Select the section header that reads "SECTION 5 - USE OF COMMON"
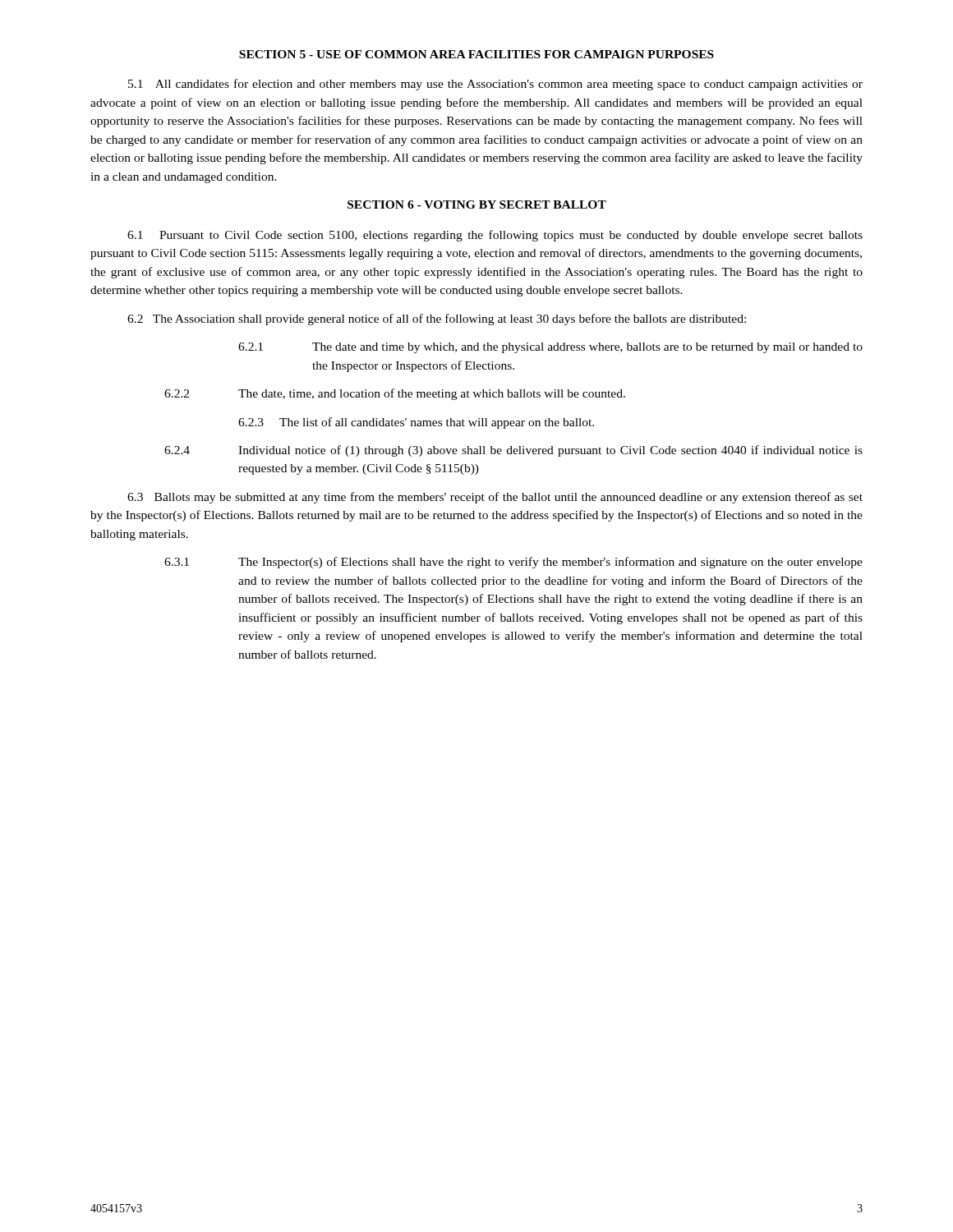The image size is (953, 1232). click(476, 54)
